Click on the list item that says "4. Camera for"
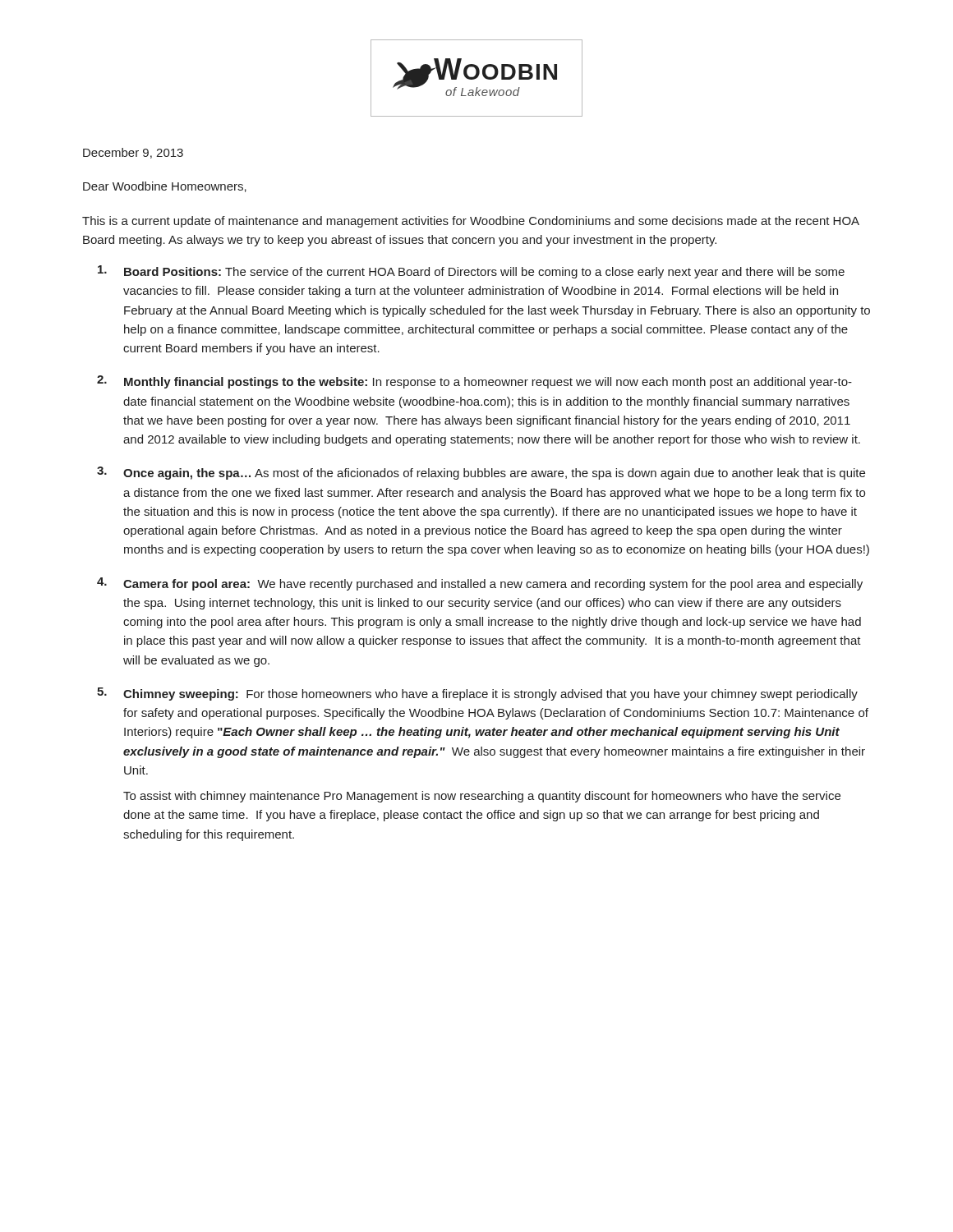The image size is (953, 1232). (484, 621)
